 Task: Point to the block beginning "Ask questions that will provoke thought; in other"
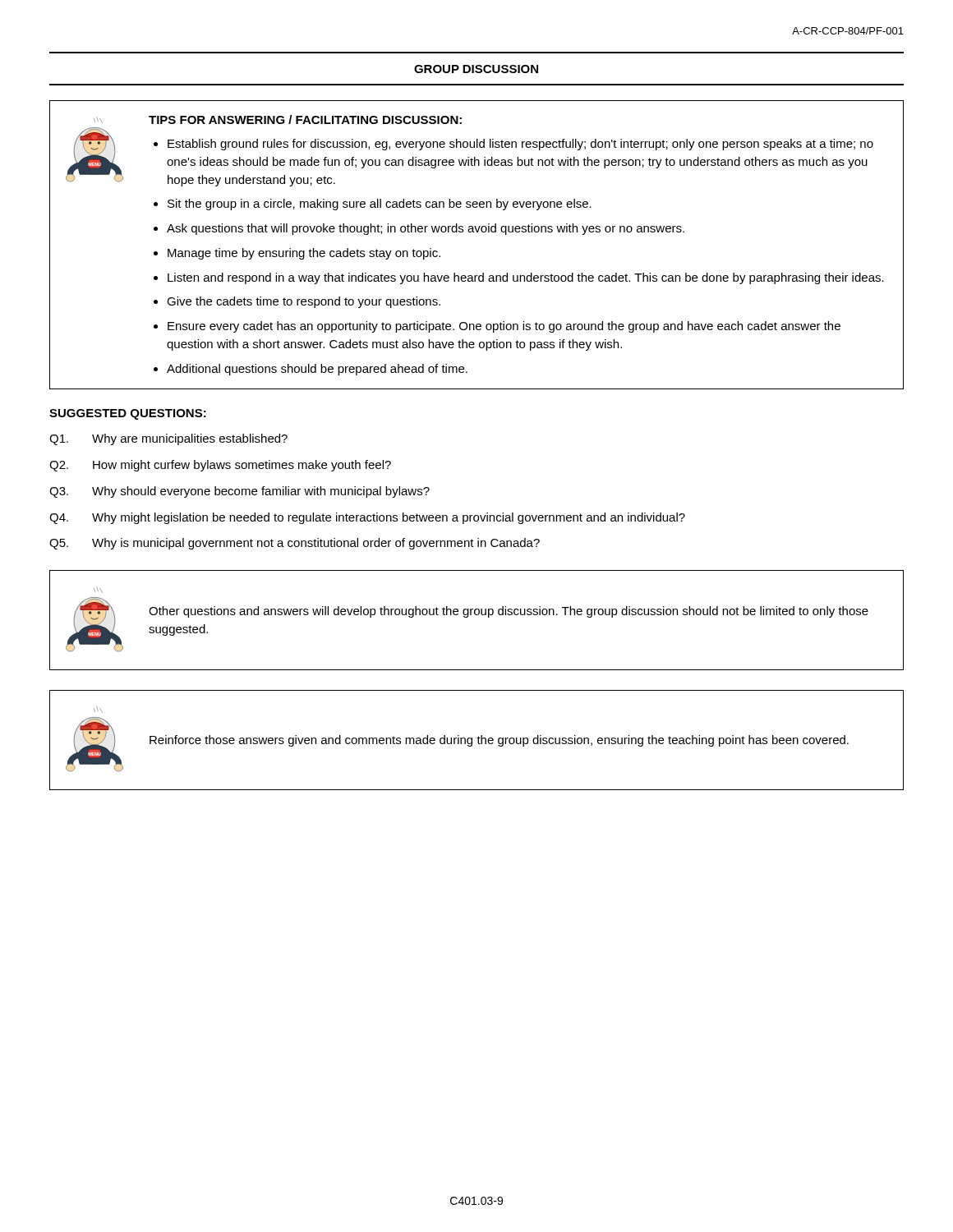click(x=426, y=228)
